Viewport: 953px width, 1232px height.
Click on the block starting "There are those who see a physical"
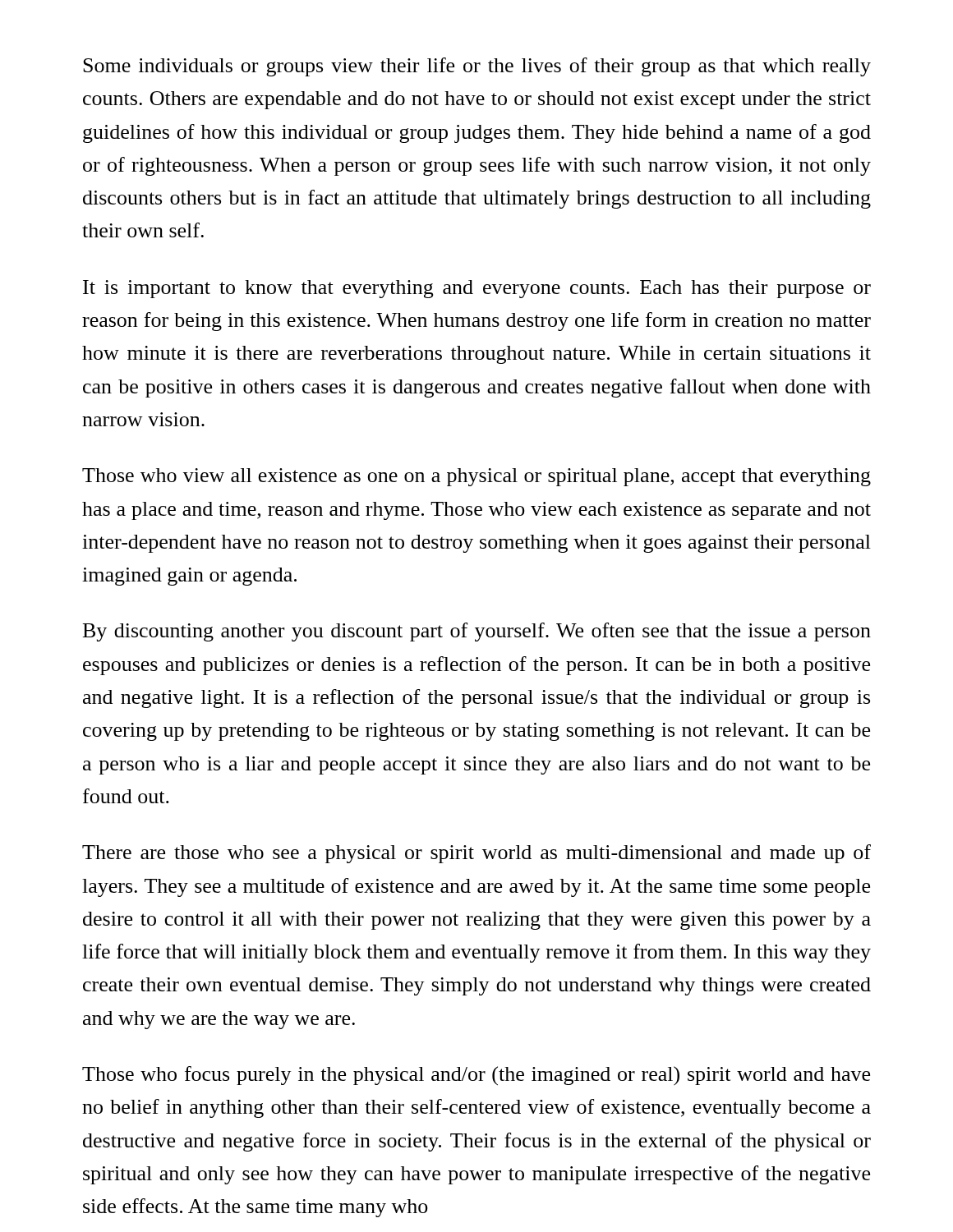tap(476, 935)
